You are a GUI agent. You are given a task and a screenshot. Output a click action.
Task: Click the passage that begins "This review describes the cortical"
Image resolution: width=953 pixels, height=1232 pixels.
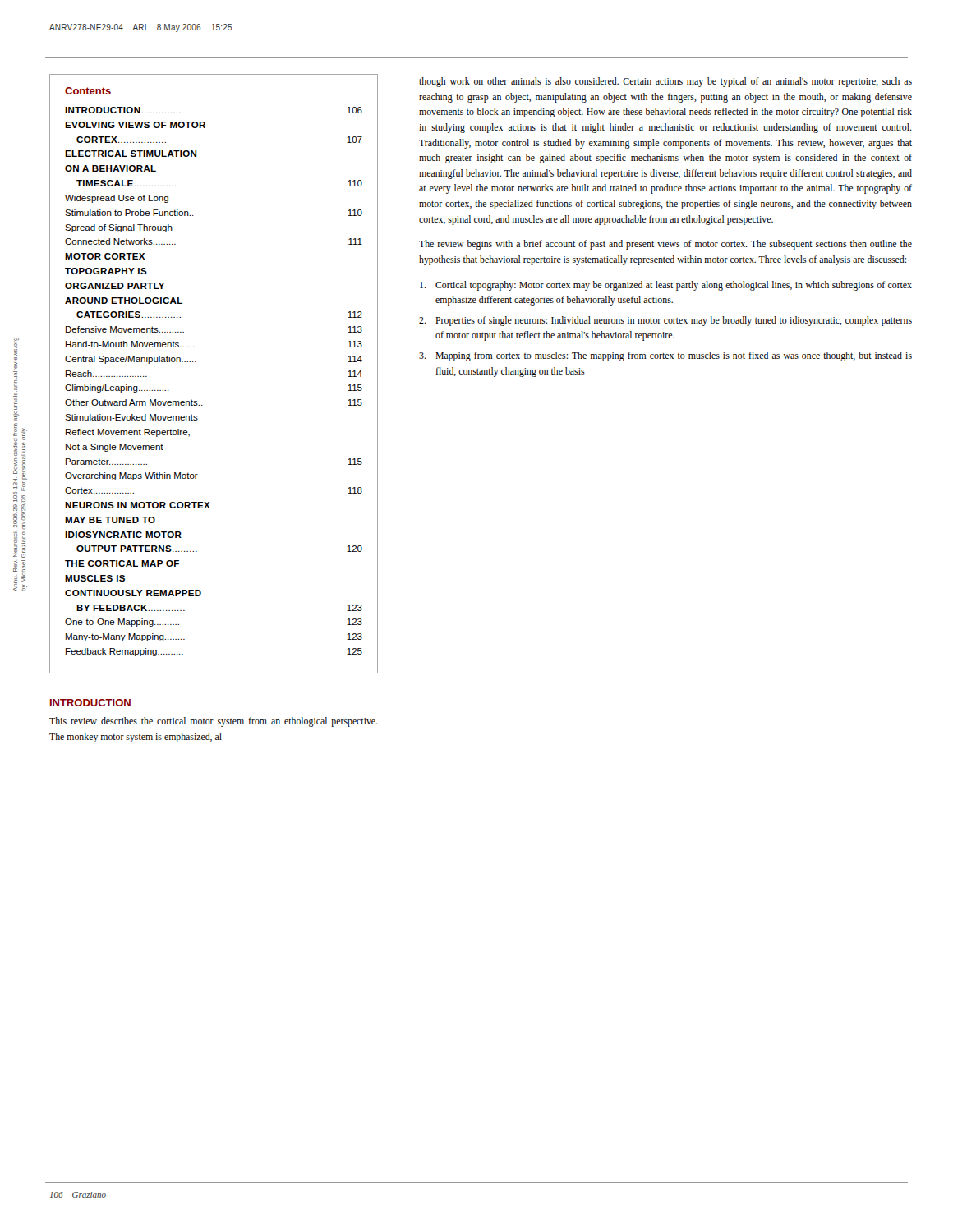point(214,729)
